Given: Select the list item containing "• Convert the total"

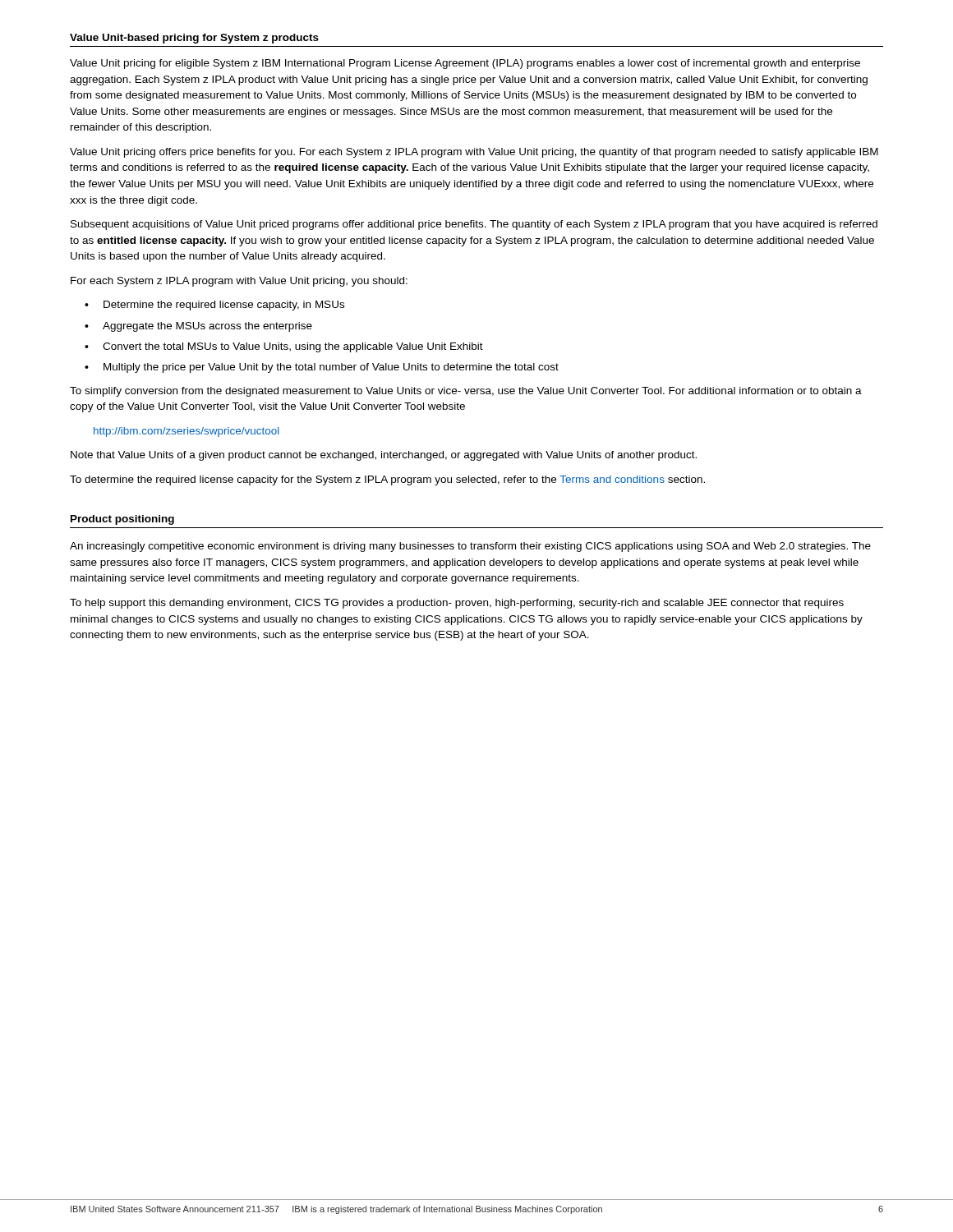Looking at the screenshot, I should click(x=476, y=347).
